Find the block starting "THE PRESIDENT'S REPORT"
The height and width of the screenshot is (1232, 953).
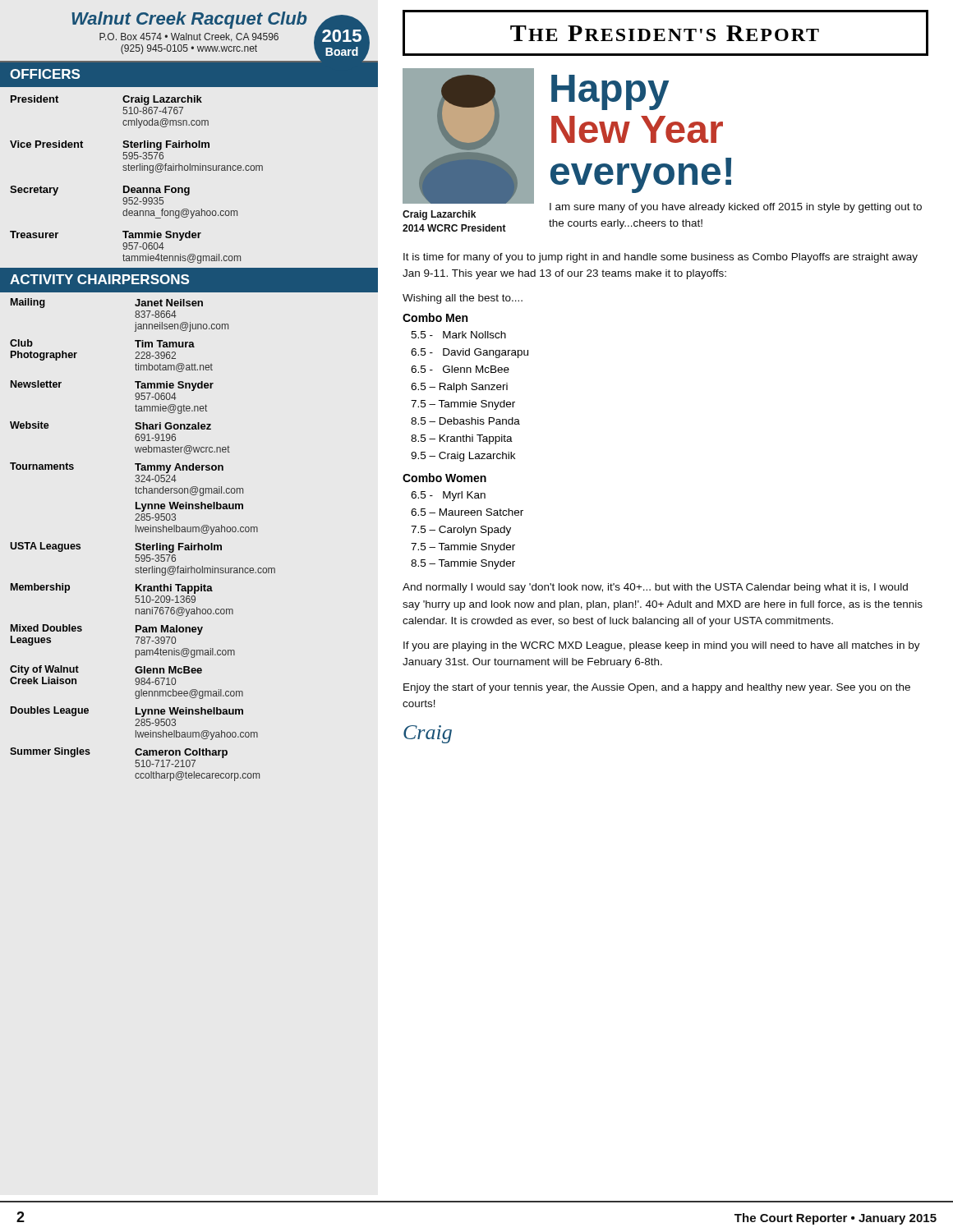point(665,32)
